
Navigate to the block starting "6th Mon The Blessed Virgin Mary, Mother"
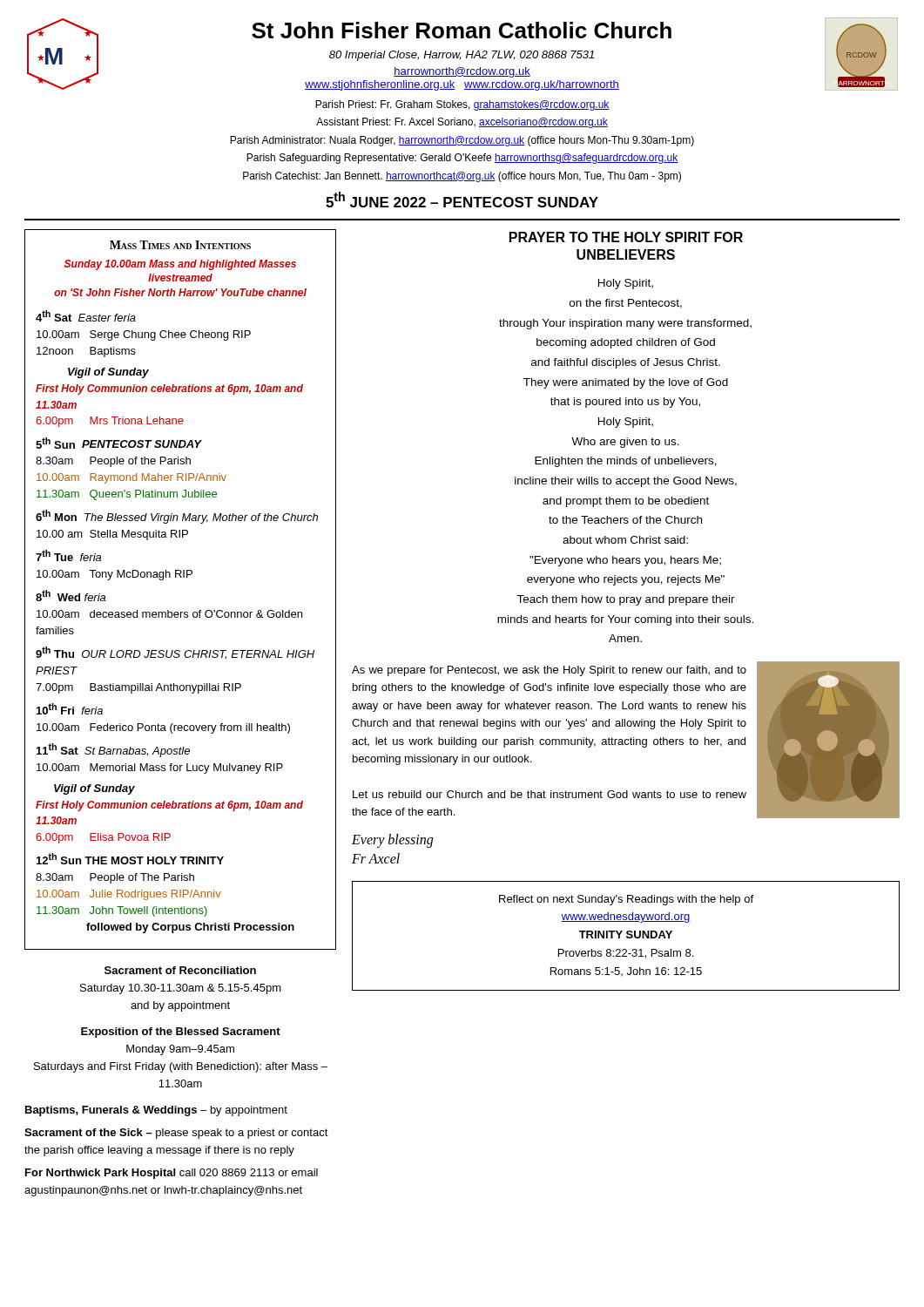tap(177, 525)
